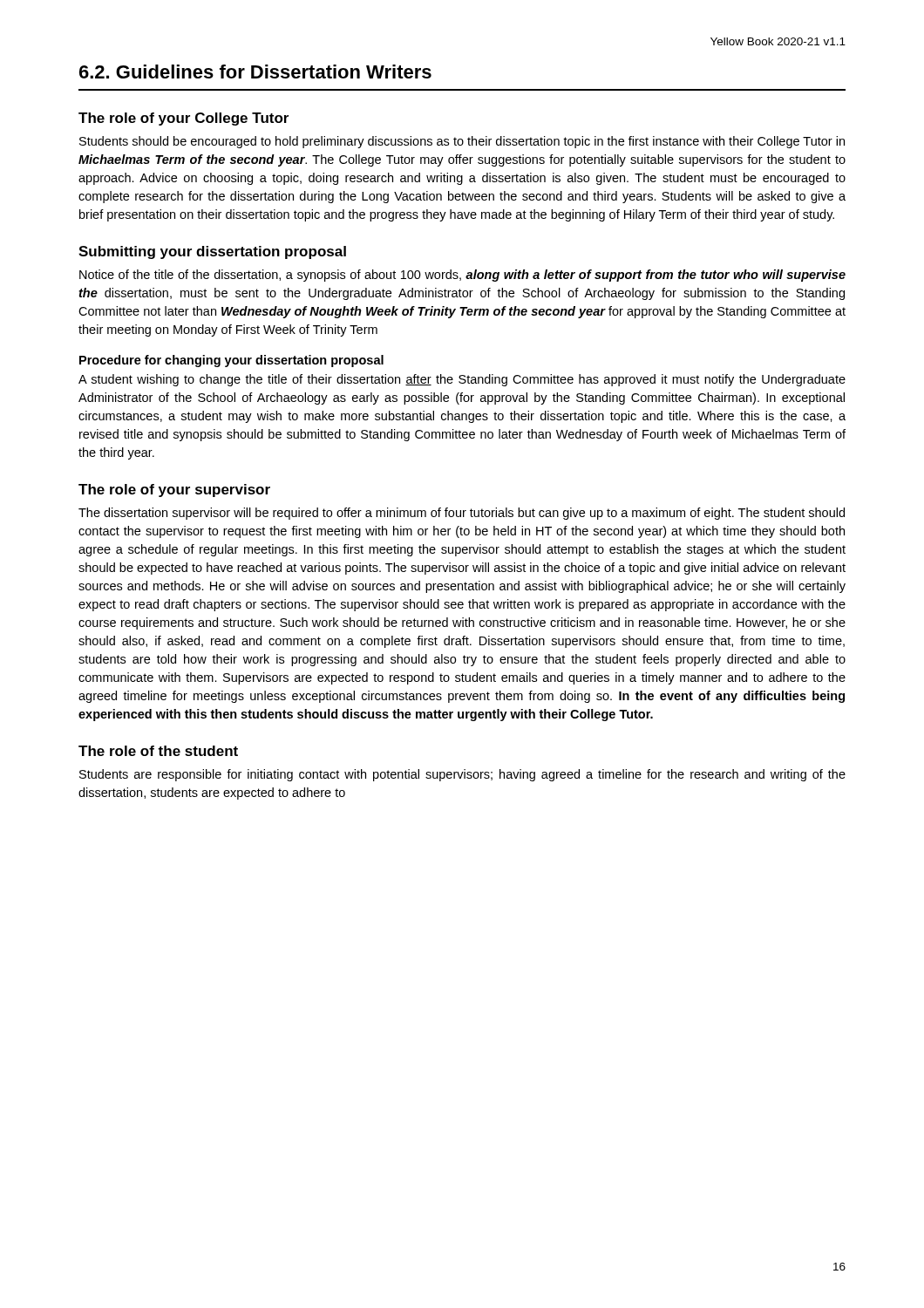
Task: Click on the section header that says "The role of your supervisor"
Action: (x=174, y=490)
